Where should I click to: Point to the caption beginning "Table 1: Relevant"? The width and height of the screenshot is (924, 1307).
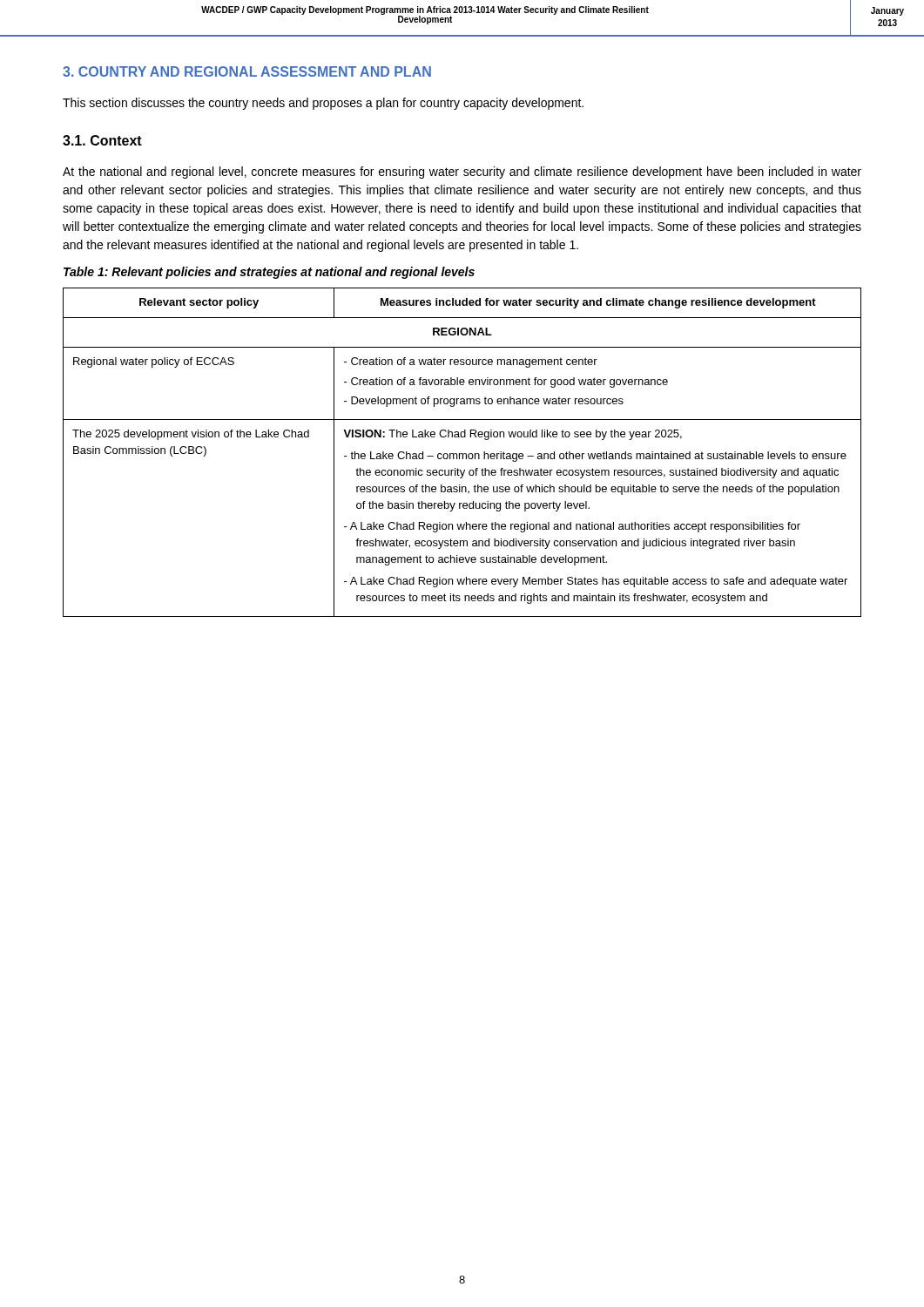(462, 272)
